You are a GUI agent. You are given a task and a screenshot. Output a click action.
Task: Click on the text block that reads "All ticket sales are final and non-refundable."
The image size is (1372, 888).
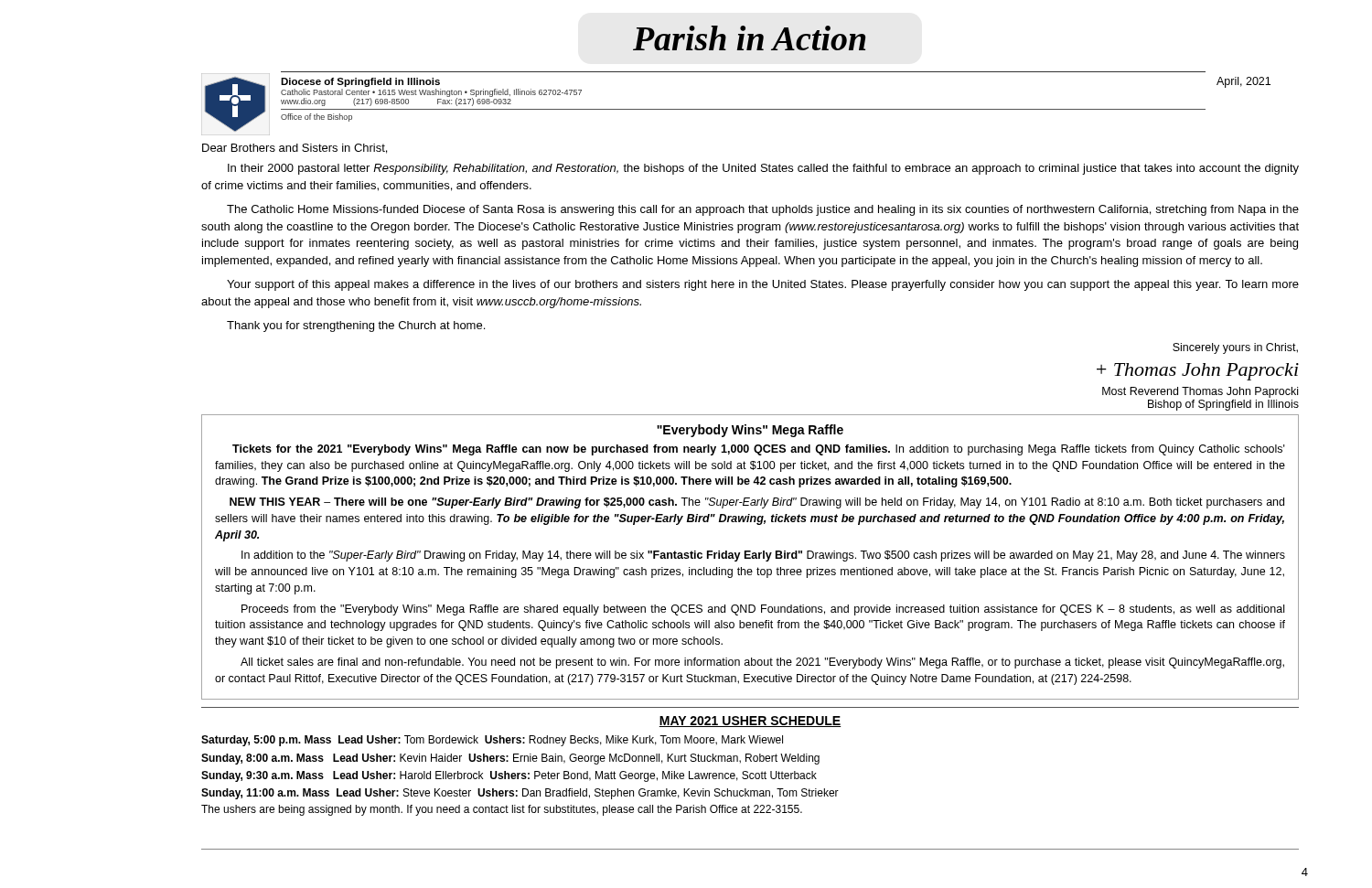750,670
